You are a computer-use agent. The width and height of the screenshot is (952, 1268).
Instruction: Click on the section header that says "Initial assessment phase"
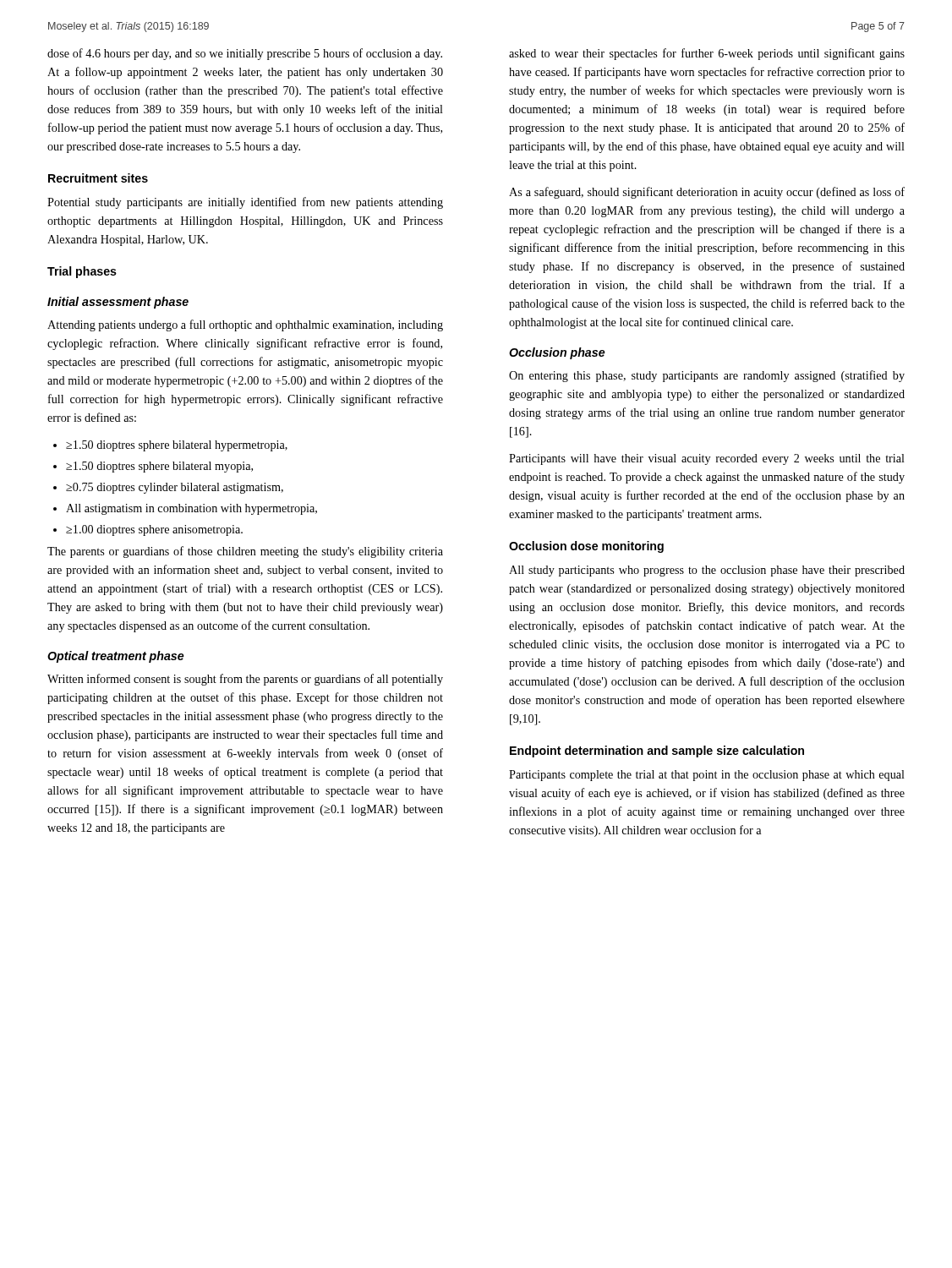pyautogui.click(x=118, y=302)
